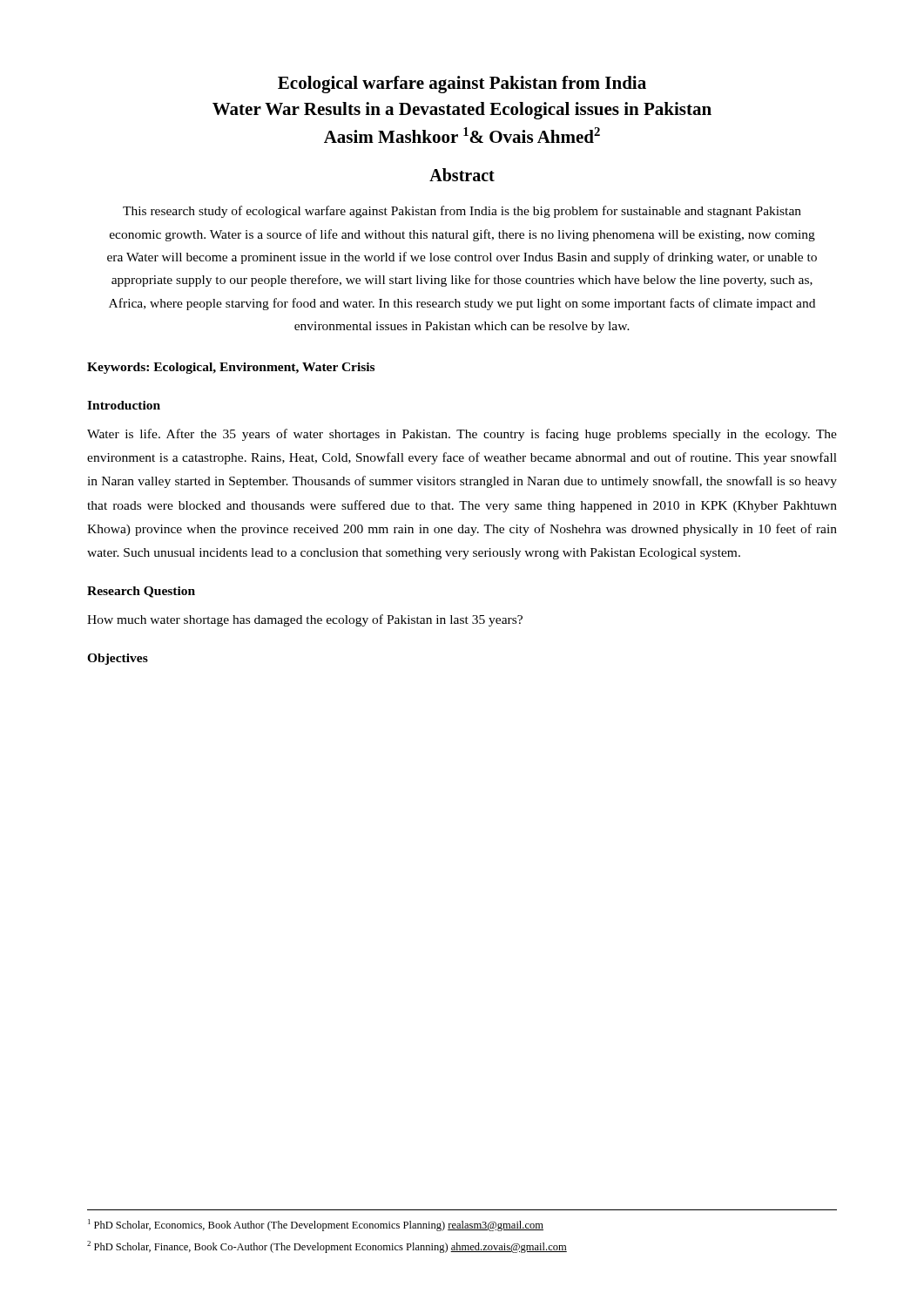Locate the text block with the text "How much water"

pos(305,619)
